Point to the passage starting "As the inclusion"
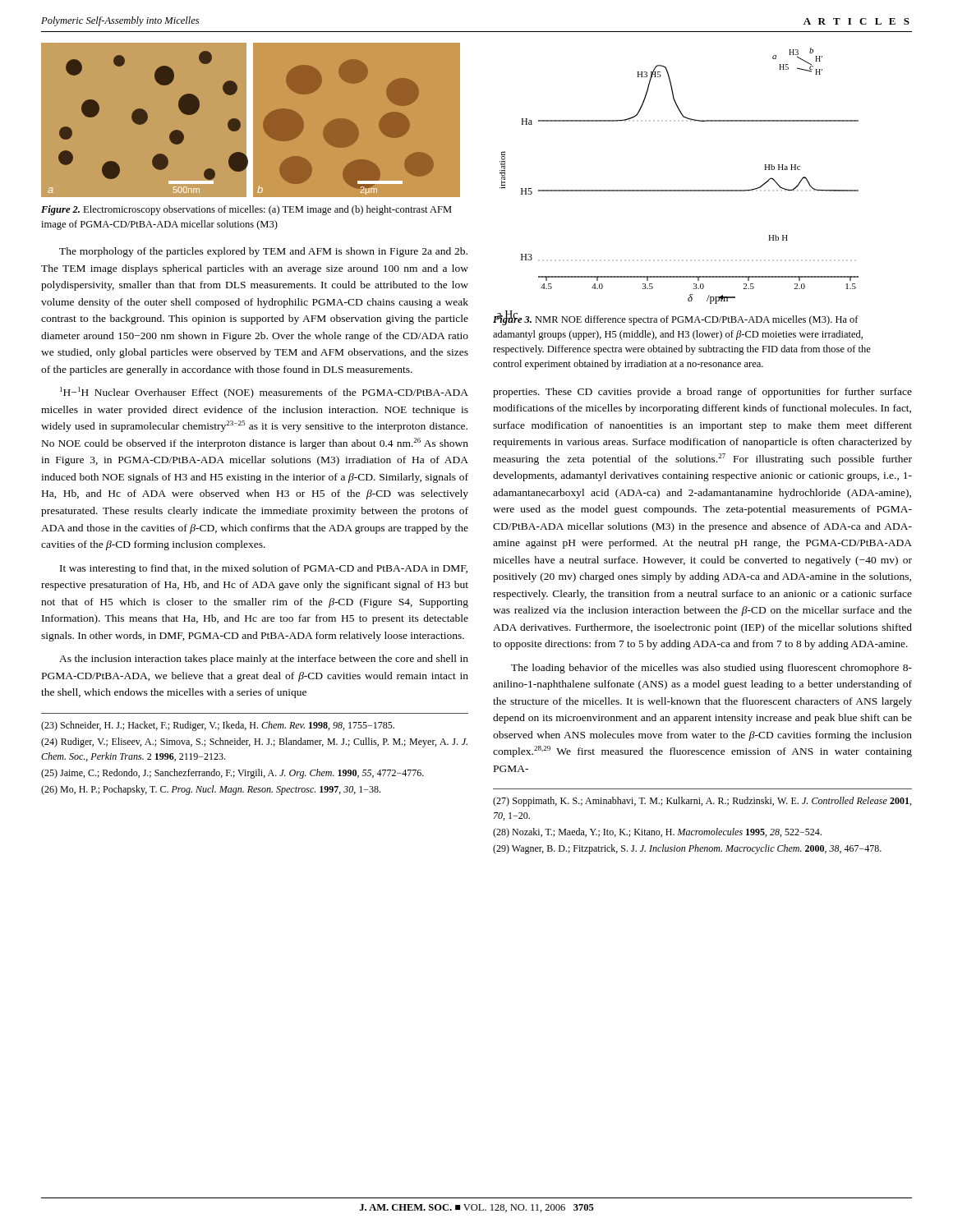The image size is (953, 1232). click(255, 676)
